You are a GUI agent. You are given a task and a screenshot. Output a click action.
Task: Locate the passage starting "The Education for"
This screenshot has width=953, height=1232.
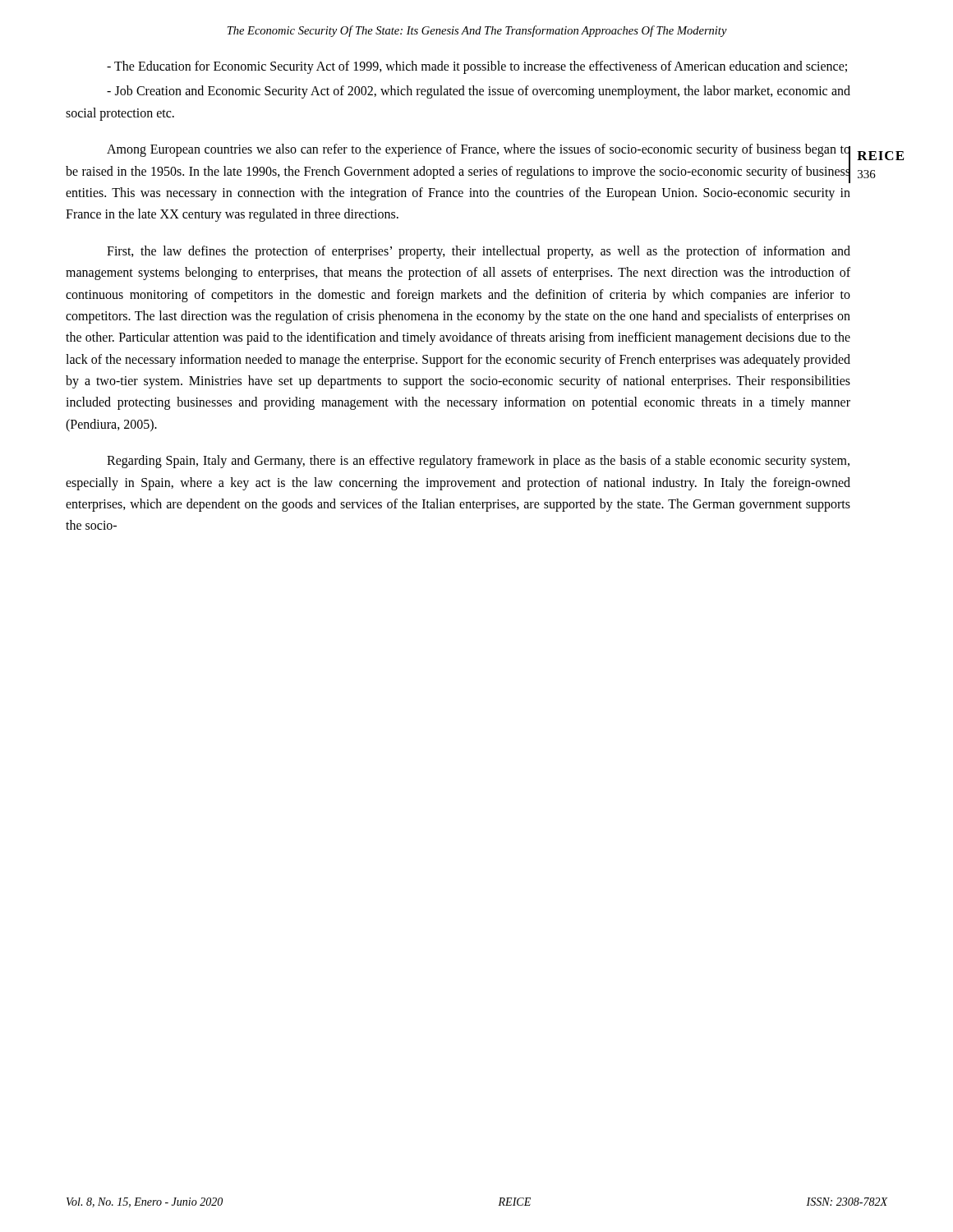click(477, 66)
